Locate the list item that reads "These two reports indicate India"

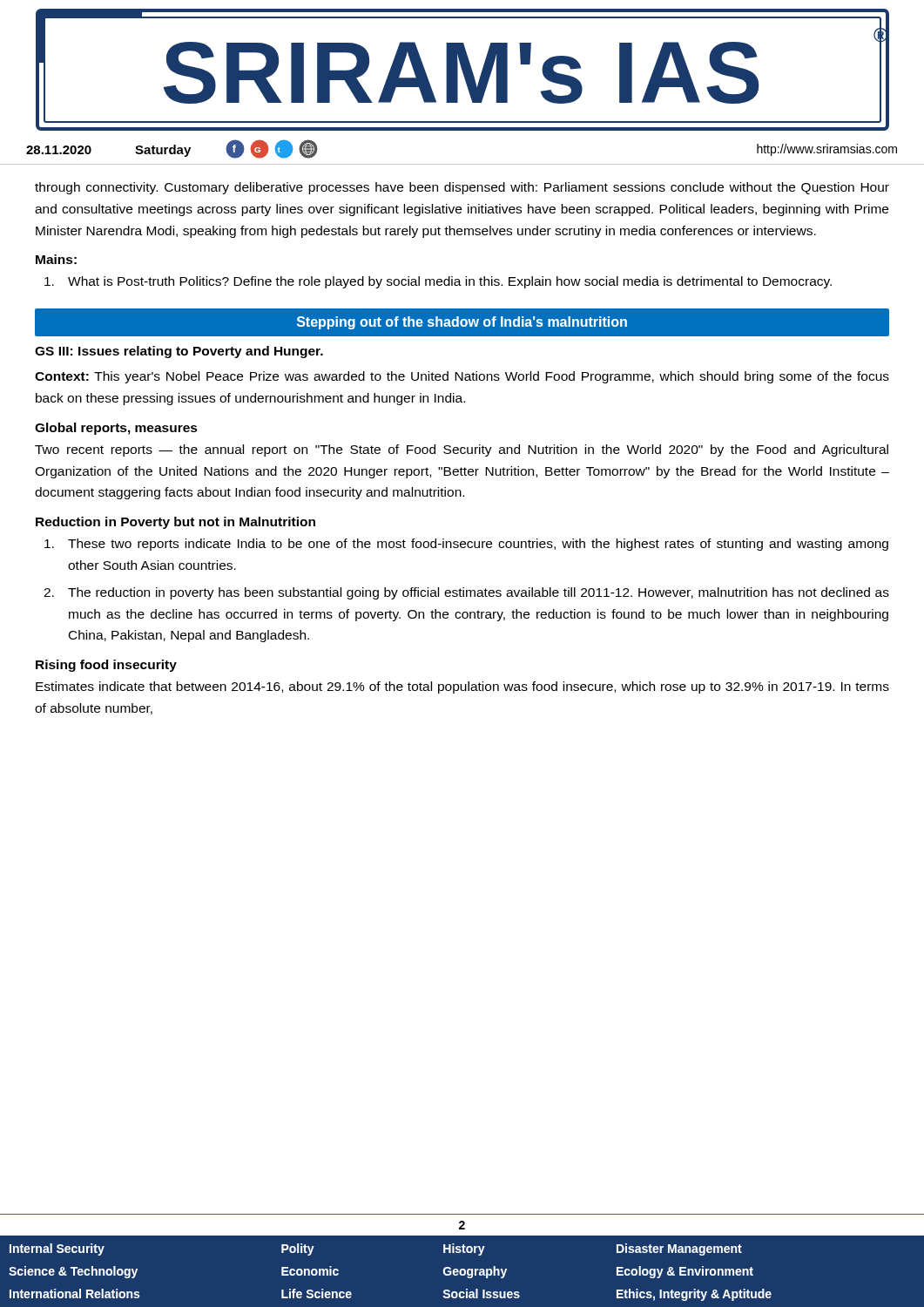466,555
